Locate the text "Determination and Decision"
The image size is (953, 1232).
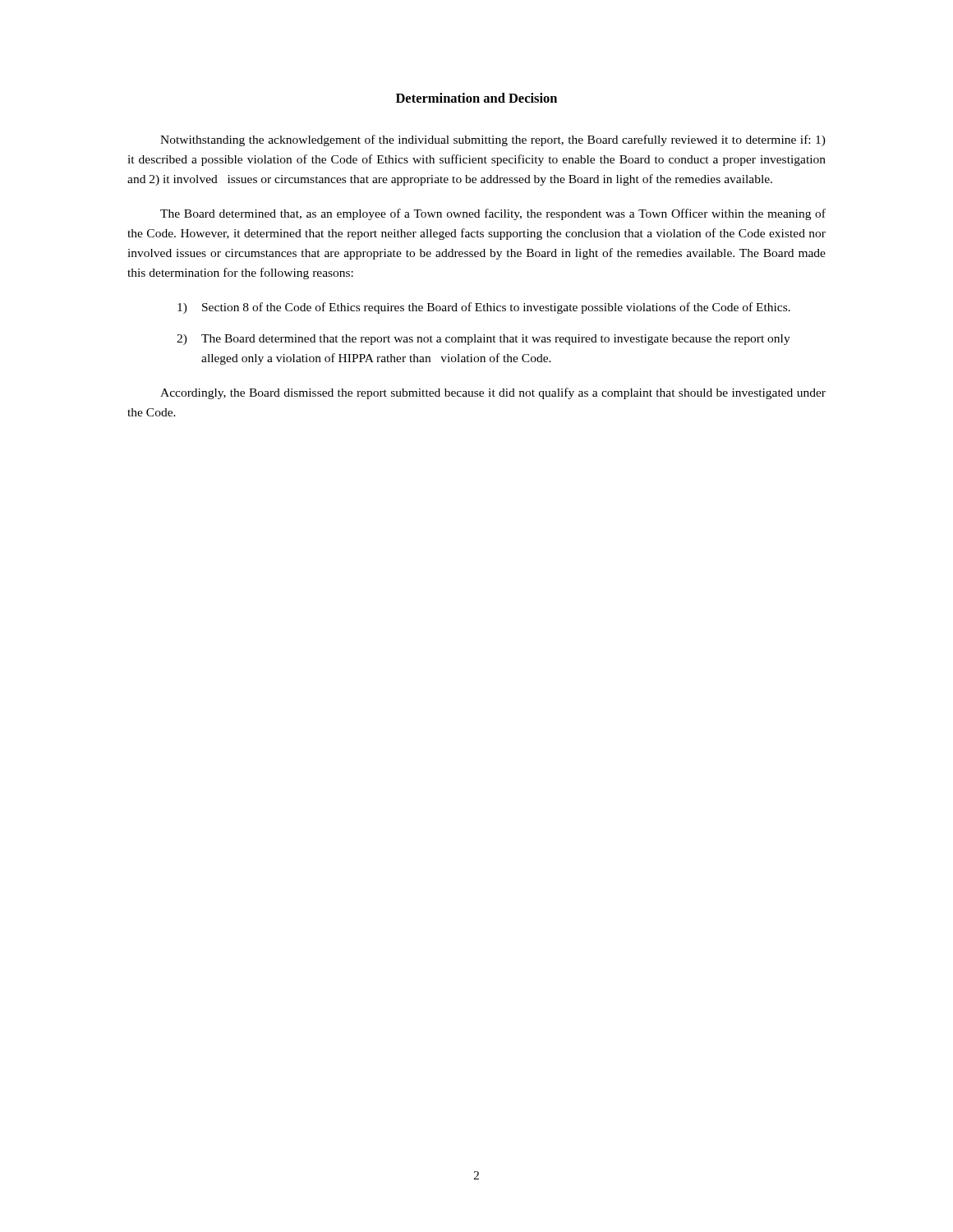coord(476,98)
